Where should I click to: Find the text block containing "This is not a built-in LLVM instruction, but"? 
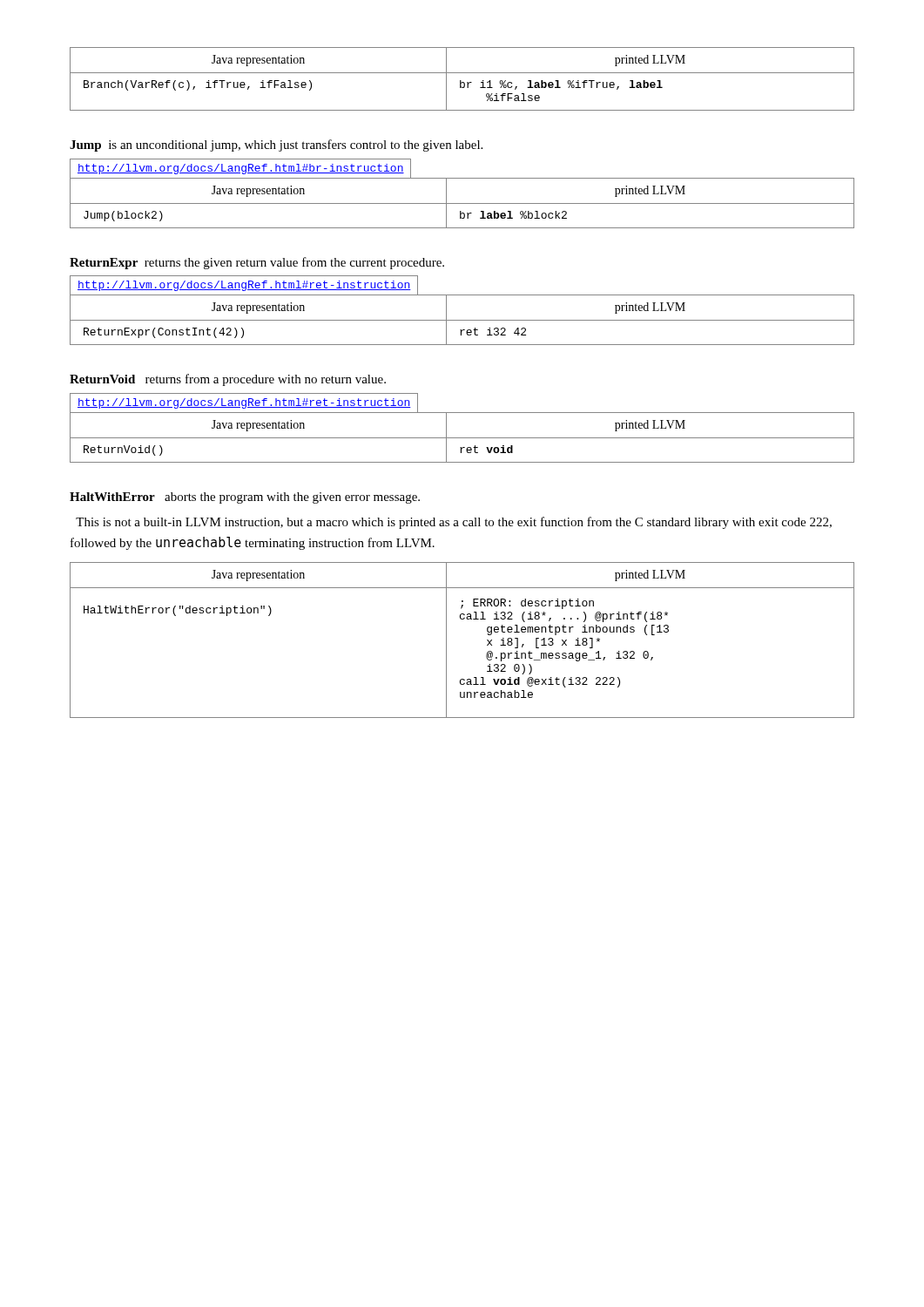451,533
